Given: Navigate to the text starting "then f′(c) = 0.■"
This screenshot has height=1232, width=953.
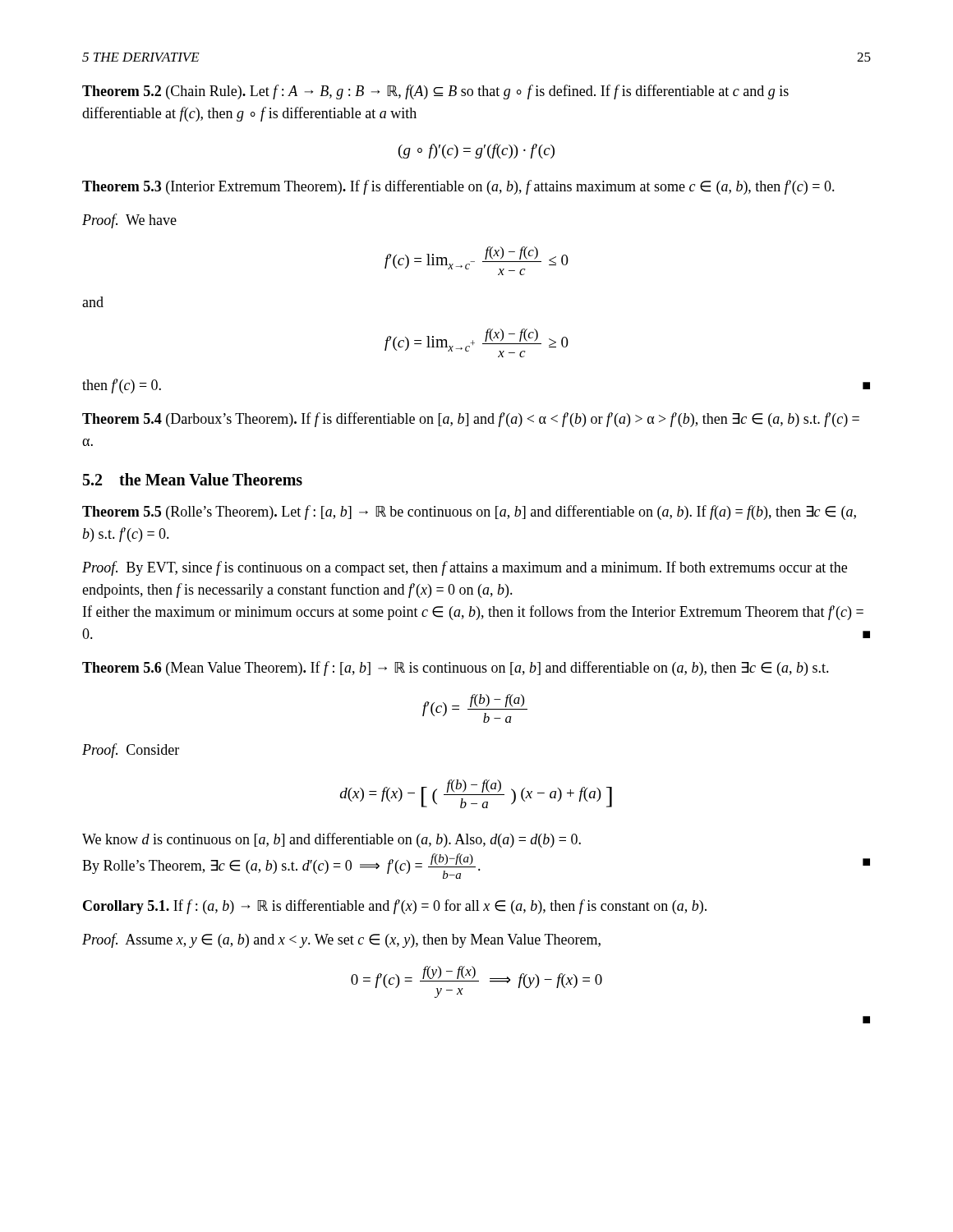Looking at the screenshot, I should (x=120, y=386).
